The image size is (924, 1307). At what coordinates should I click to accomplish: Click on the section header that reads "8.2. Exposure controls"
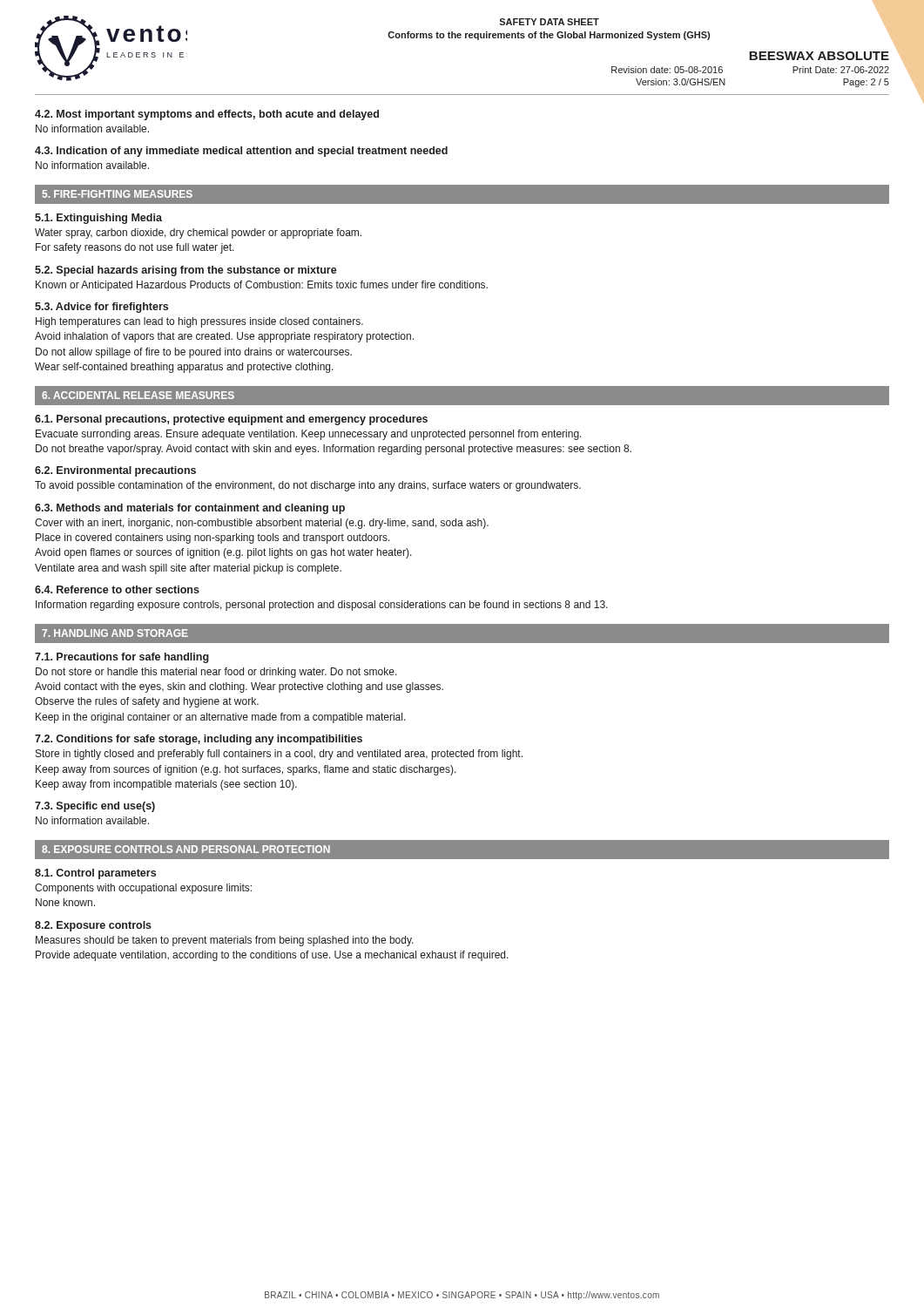93,925
